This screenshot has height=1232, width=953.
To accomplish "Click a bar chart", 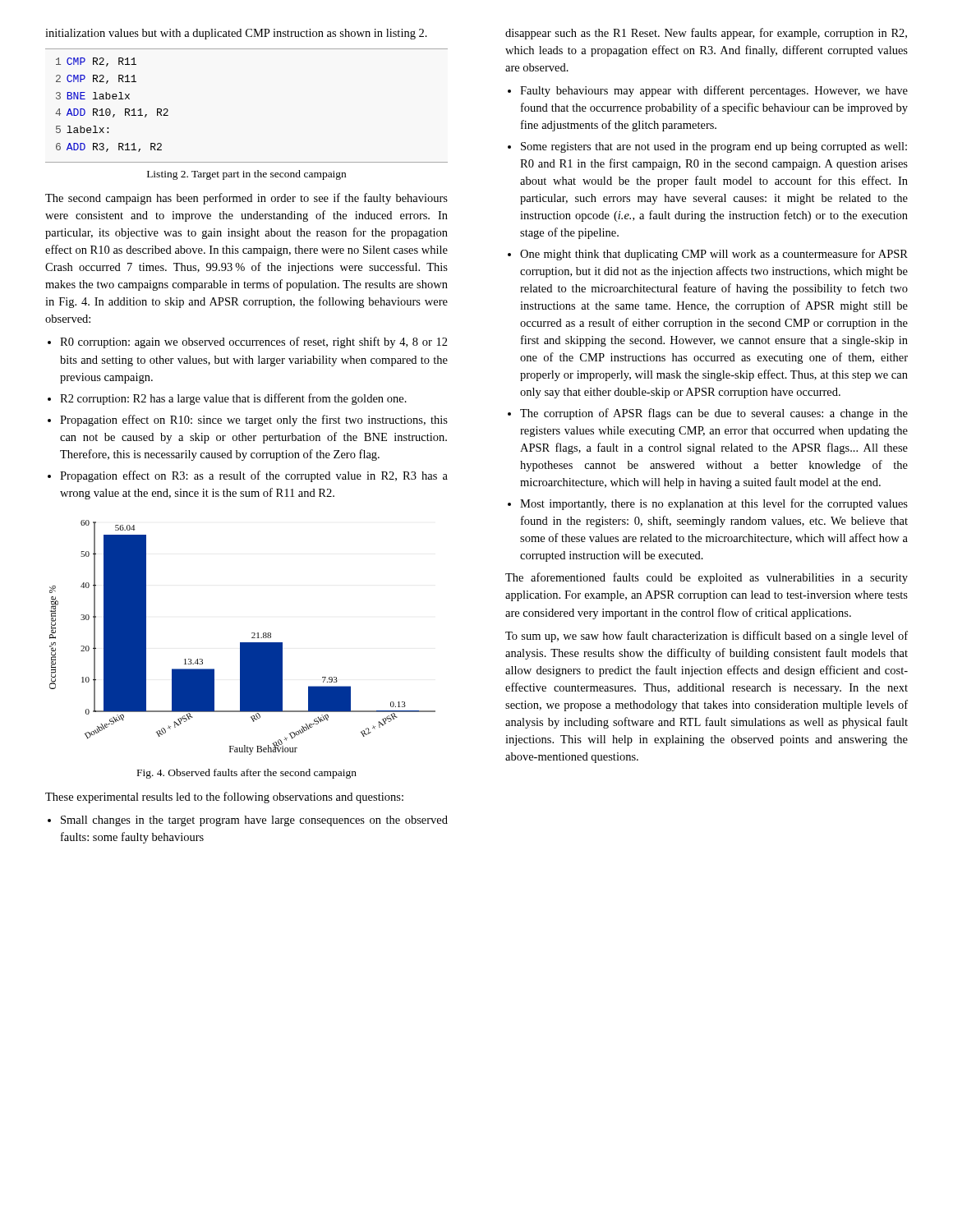I will coord(246,635).
